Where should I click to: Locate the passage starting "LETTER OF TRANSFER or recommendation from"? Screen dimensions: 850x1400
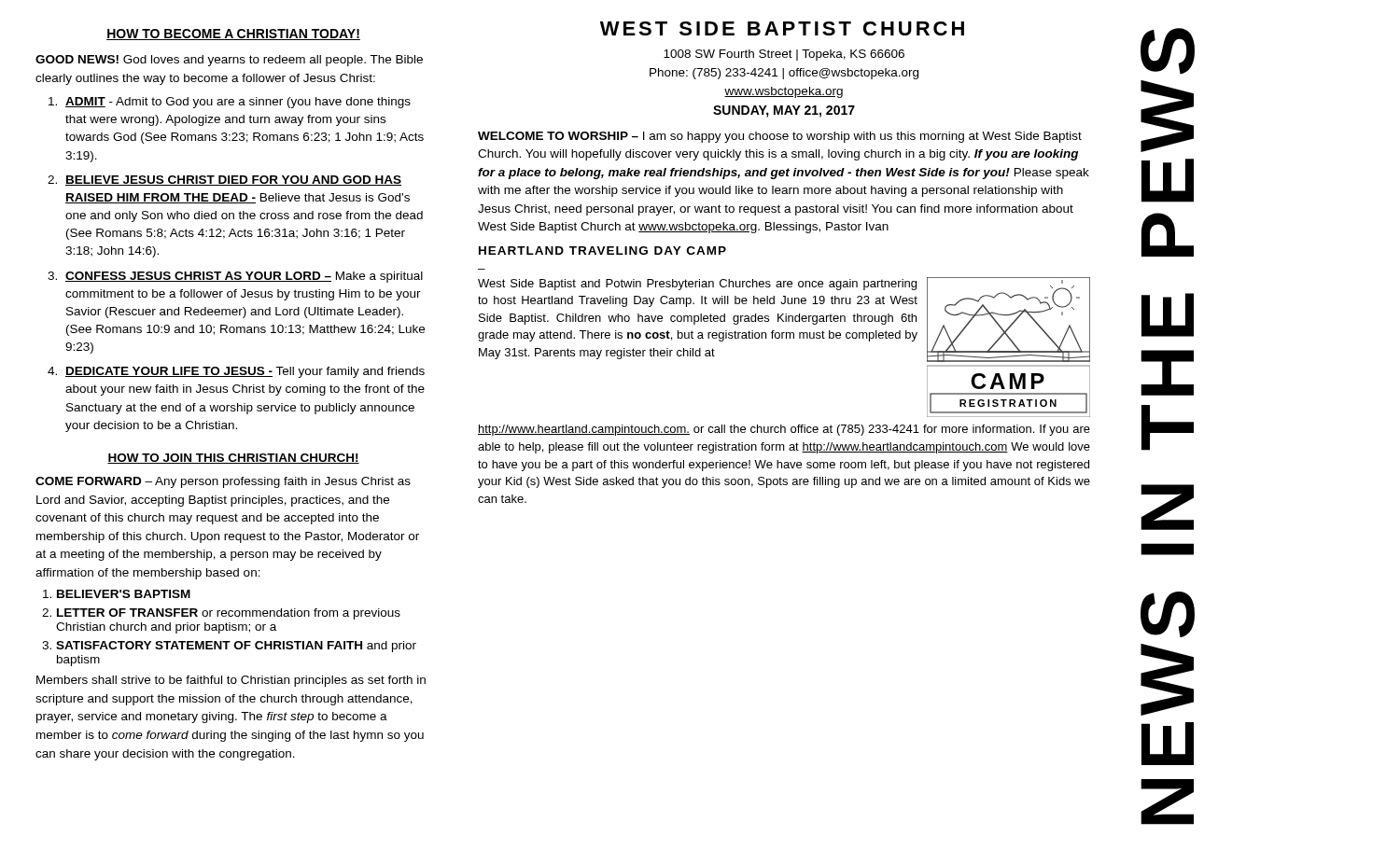click(x=228, y=620)
